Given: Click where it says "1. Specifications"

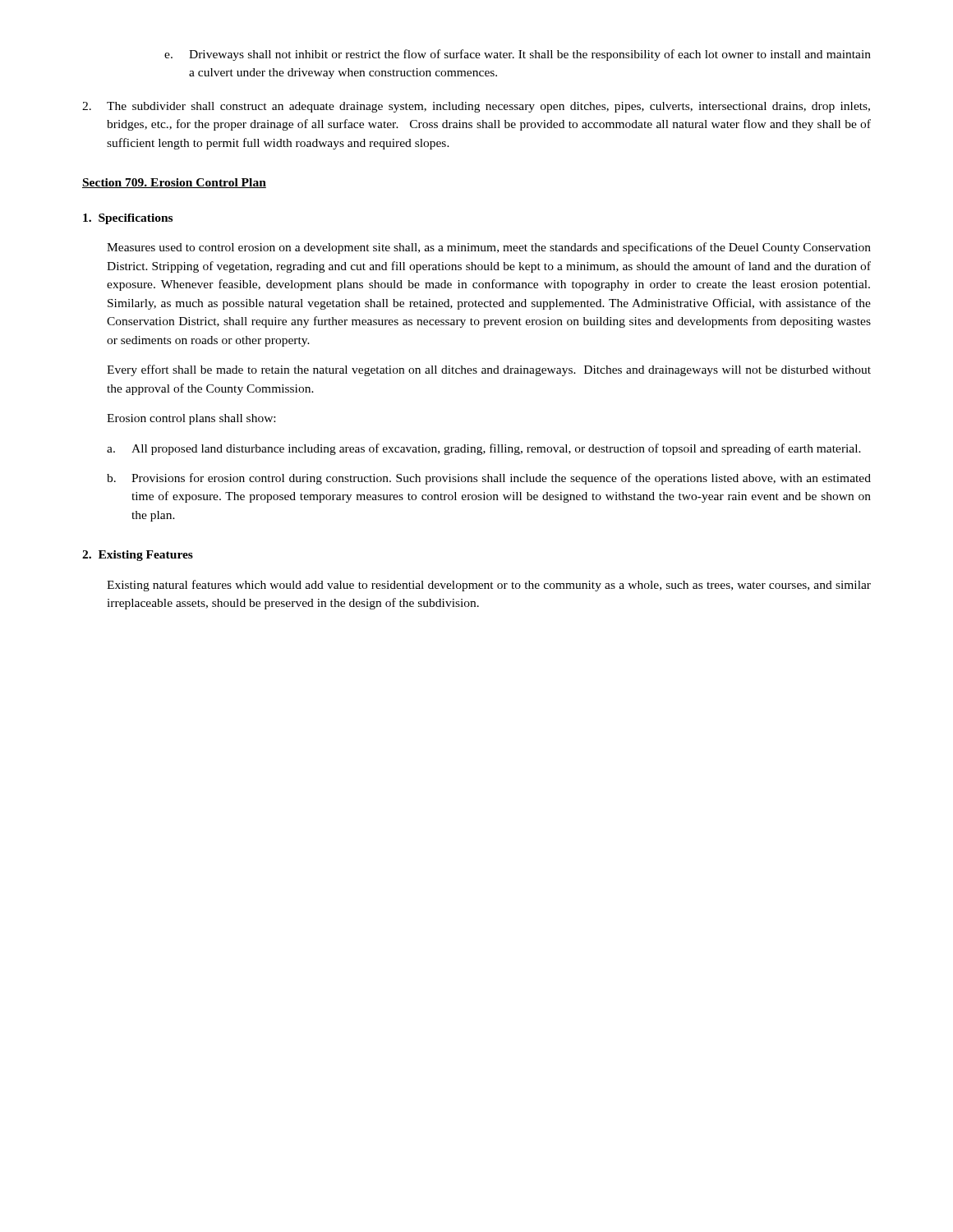Looking at the screenshot, I should pyautogui.click(x=128, y=217).
